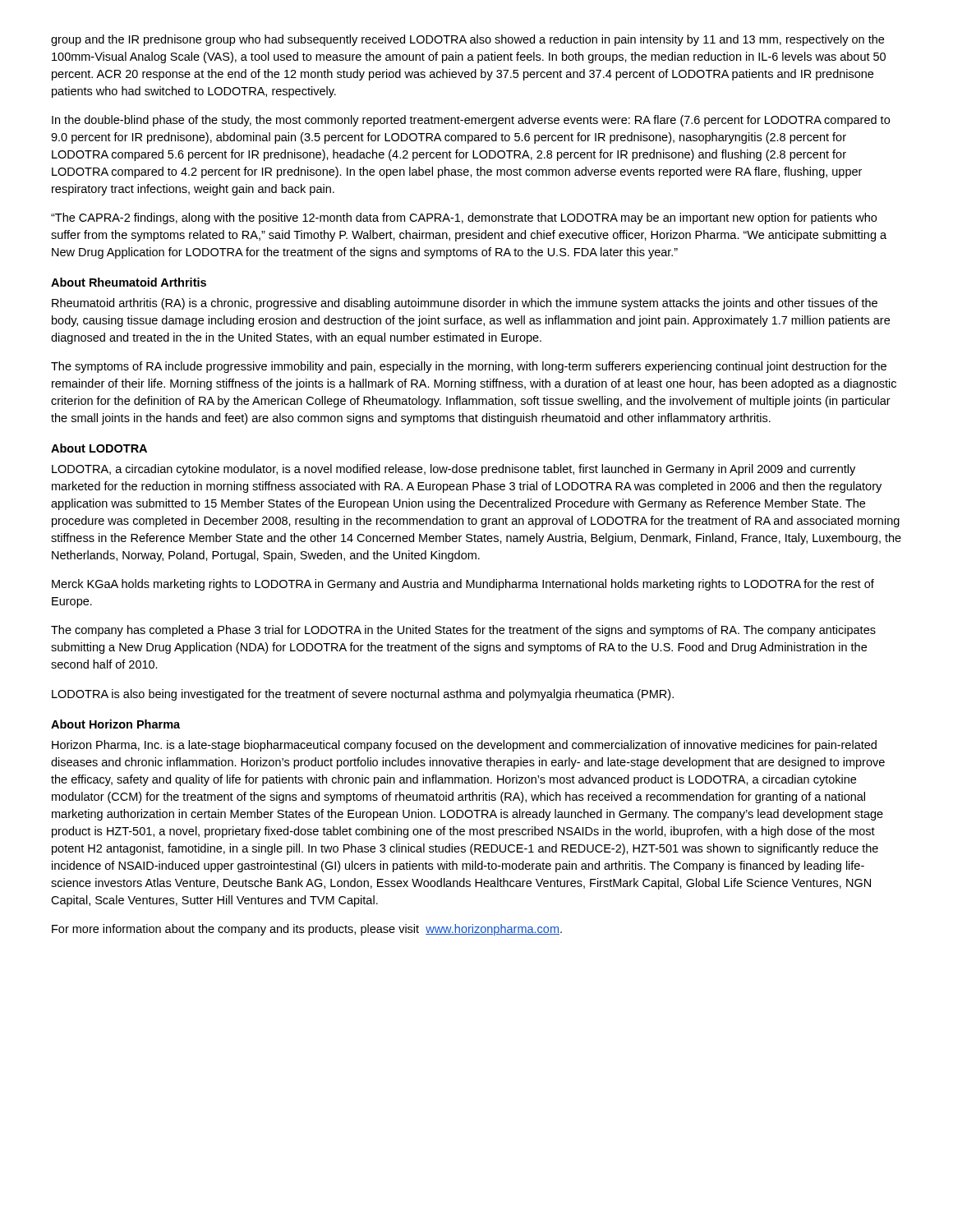
Task: Locate the block of text that opens with "“The CAPRA-2 findings, along with the positive"
Action: tap(469, 235)
